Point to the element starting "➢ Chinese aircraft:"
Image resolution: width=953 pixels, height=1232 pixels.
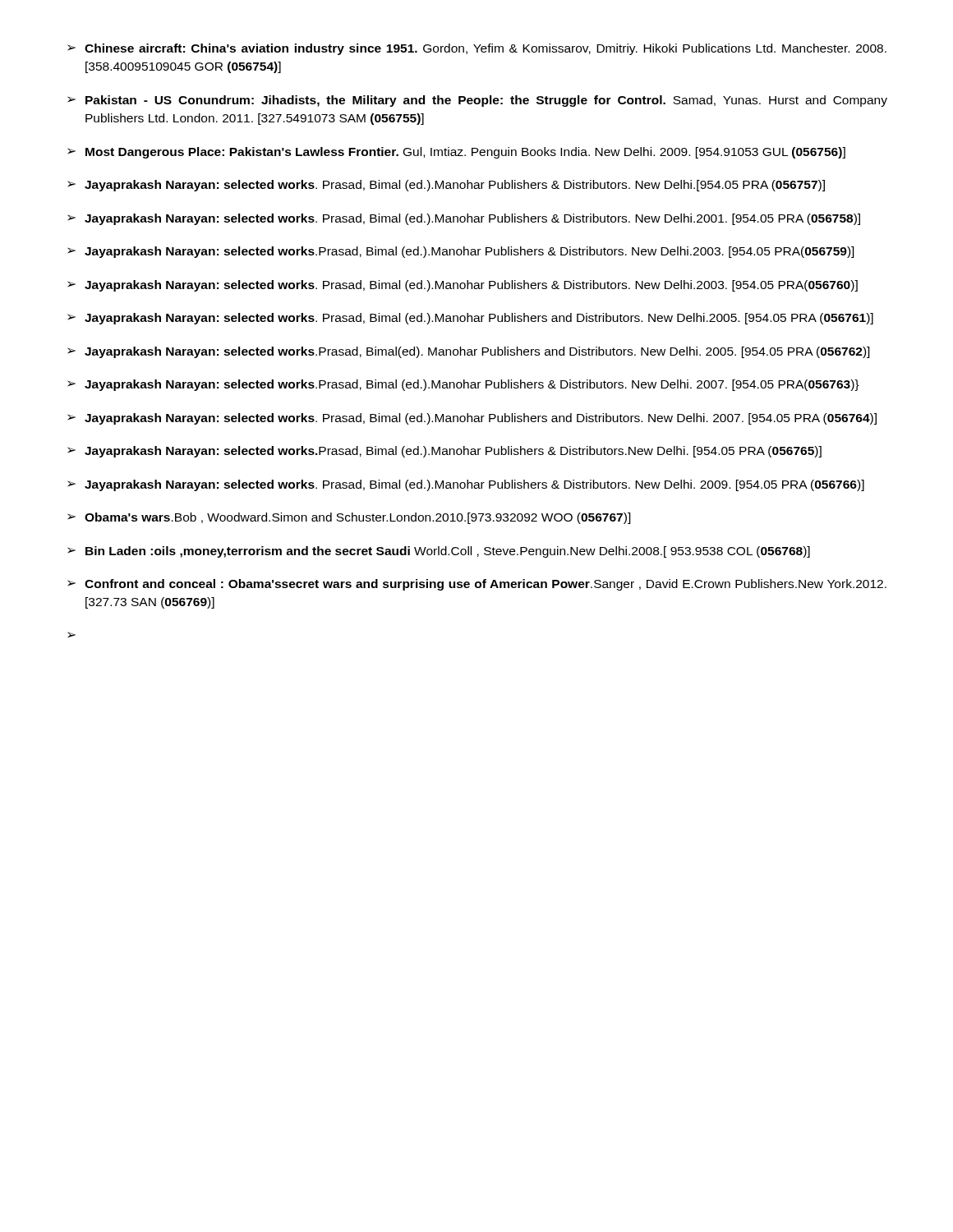(476, 58)
